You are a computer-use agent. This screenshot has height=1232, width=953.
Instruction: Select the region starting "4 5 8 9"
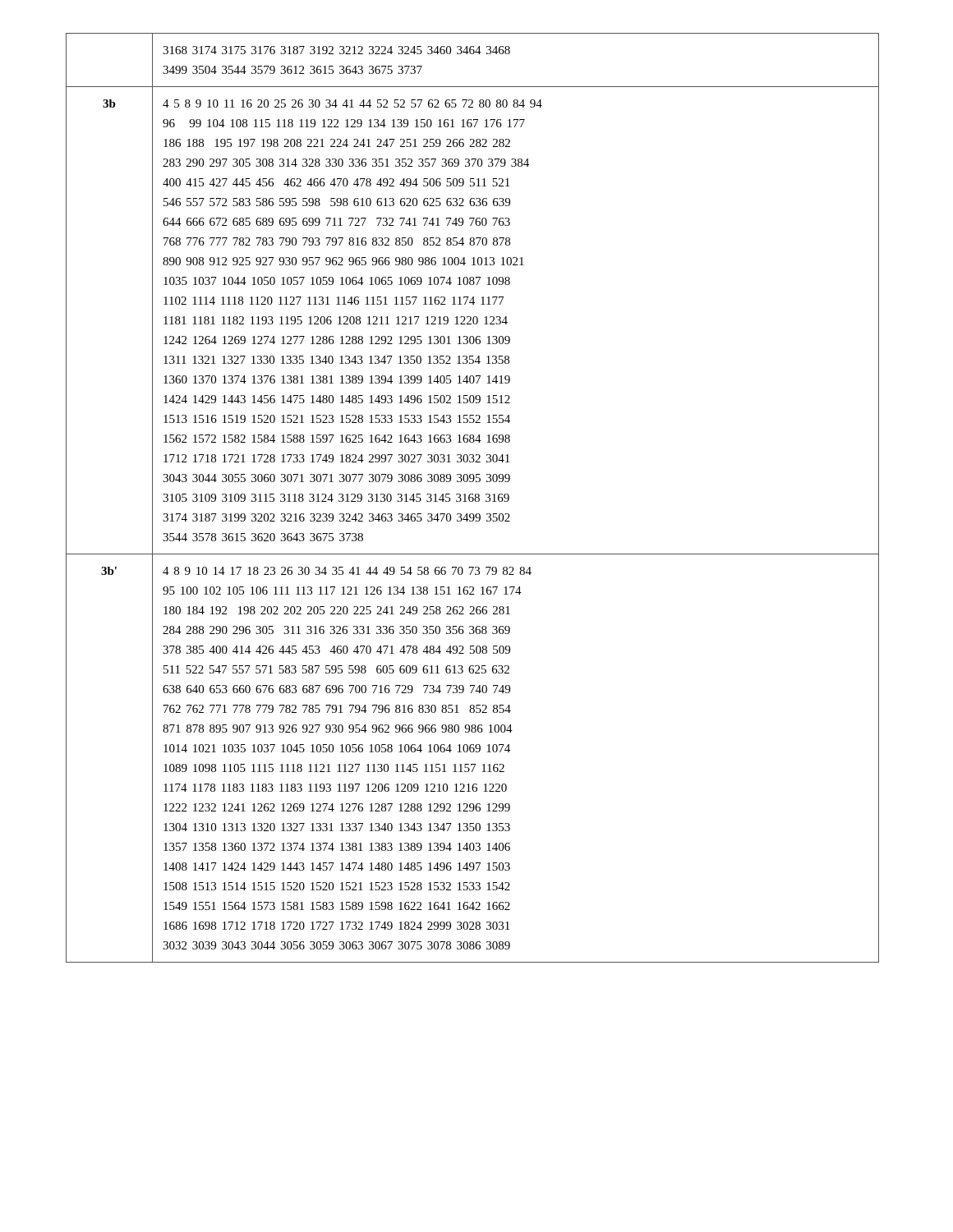pos(352,320)
